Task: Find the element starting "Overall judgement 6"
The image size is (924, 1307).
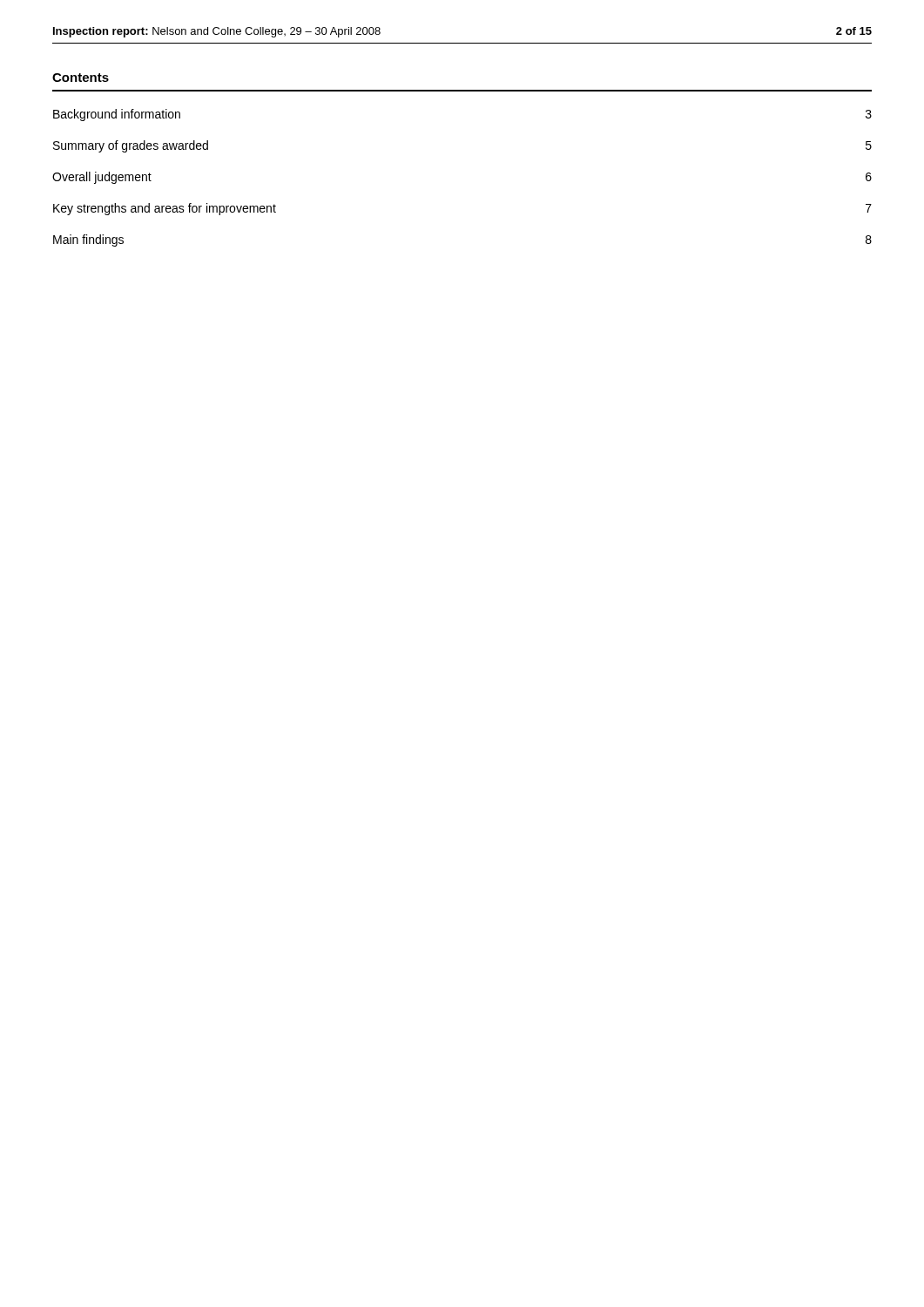Action: 99,177
